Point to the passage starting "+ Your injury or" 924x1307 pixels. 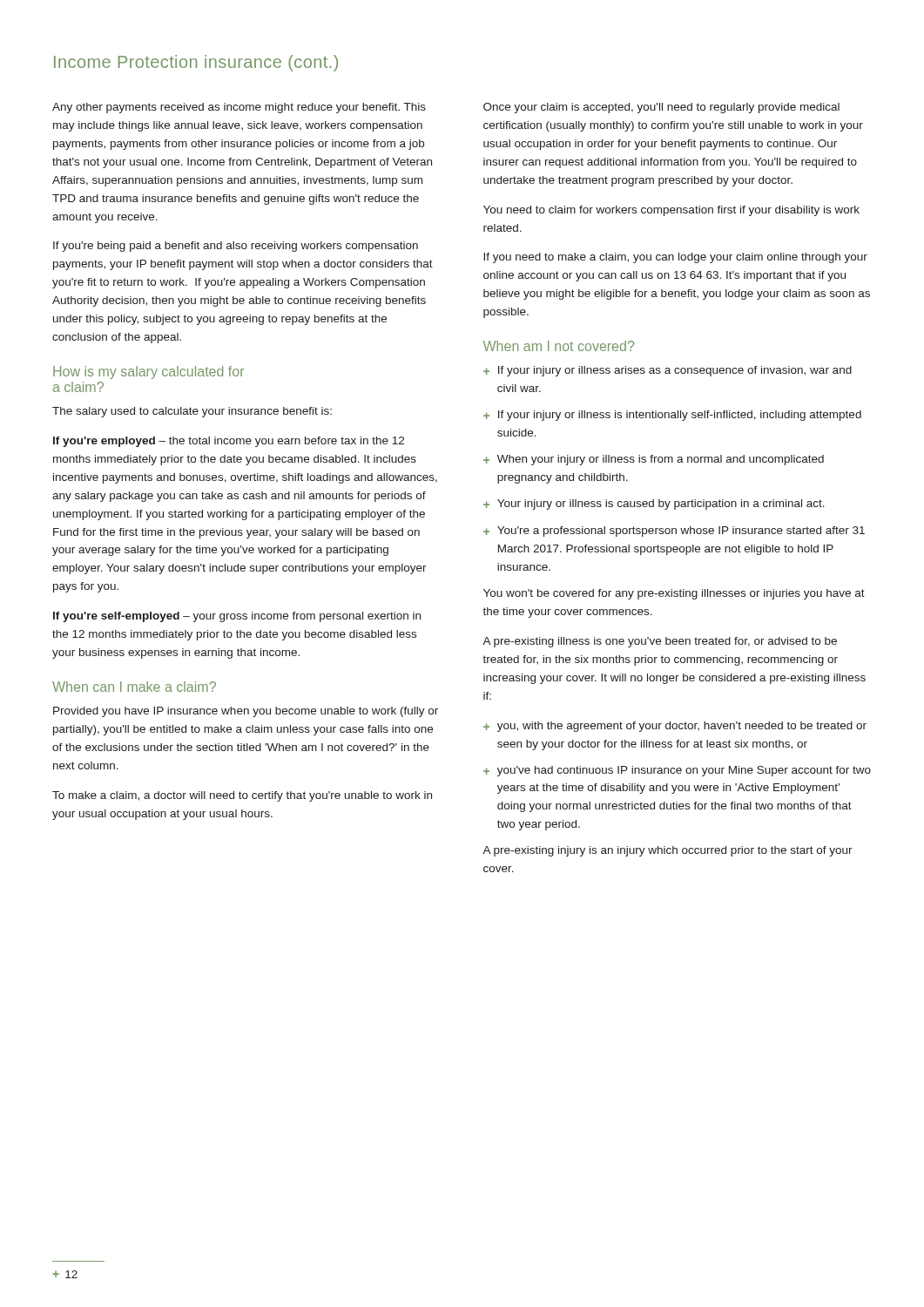(677, 505)
